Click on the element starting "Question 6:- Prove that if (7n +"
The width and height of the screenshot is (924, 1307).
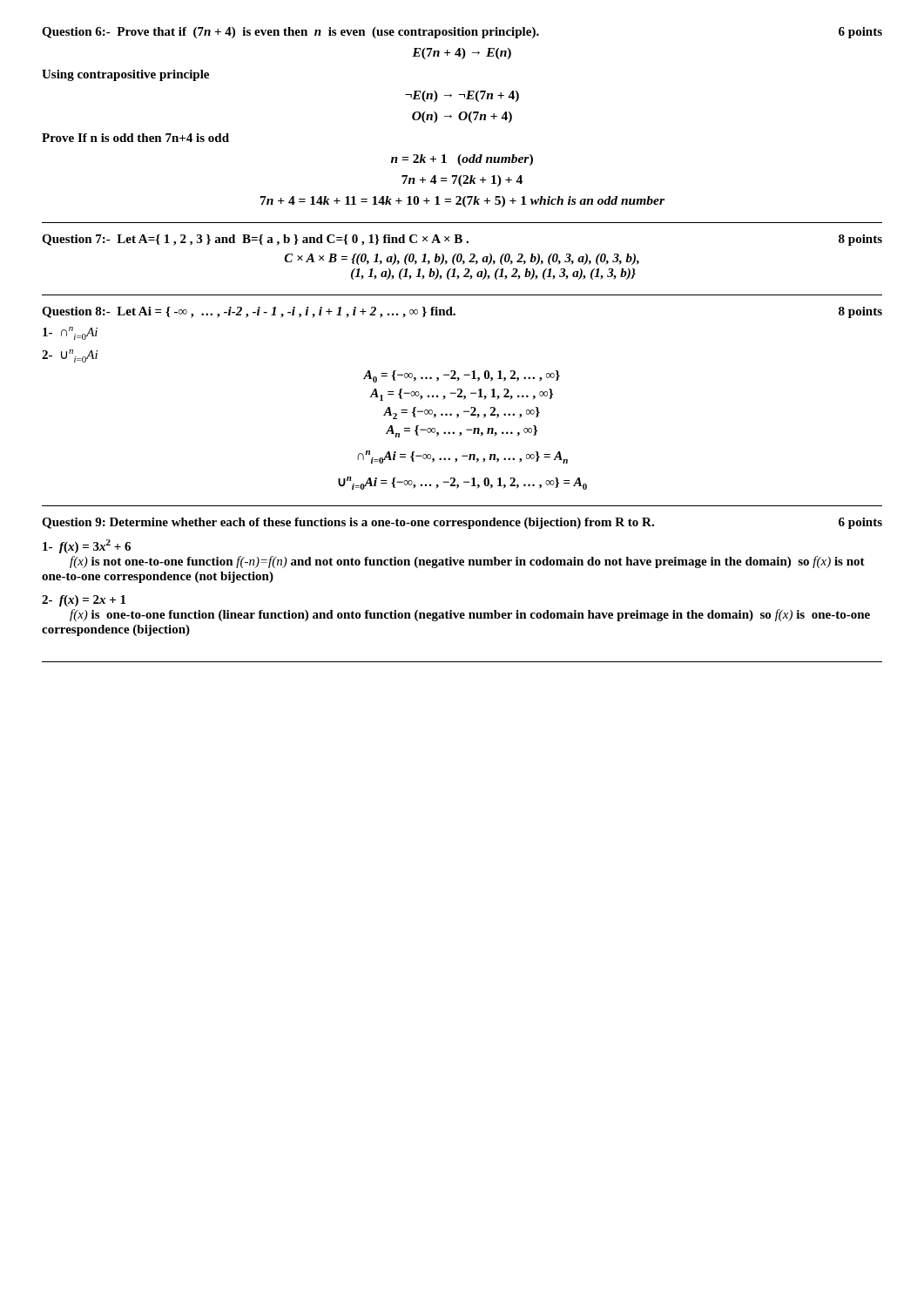[x=462, y=32]
